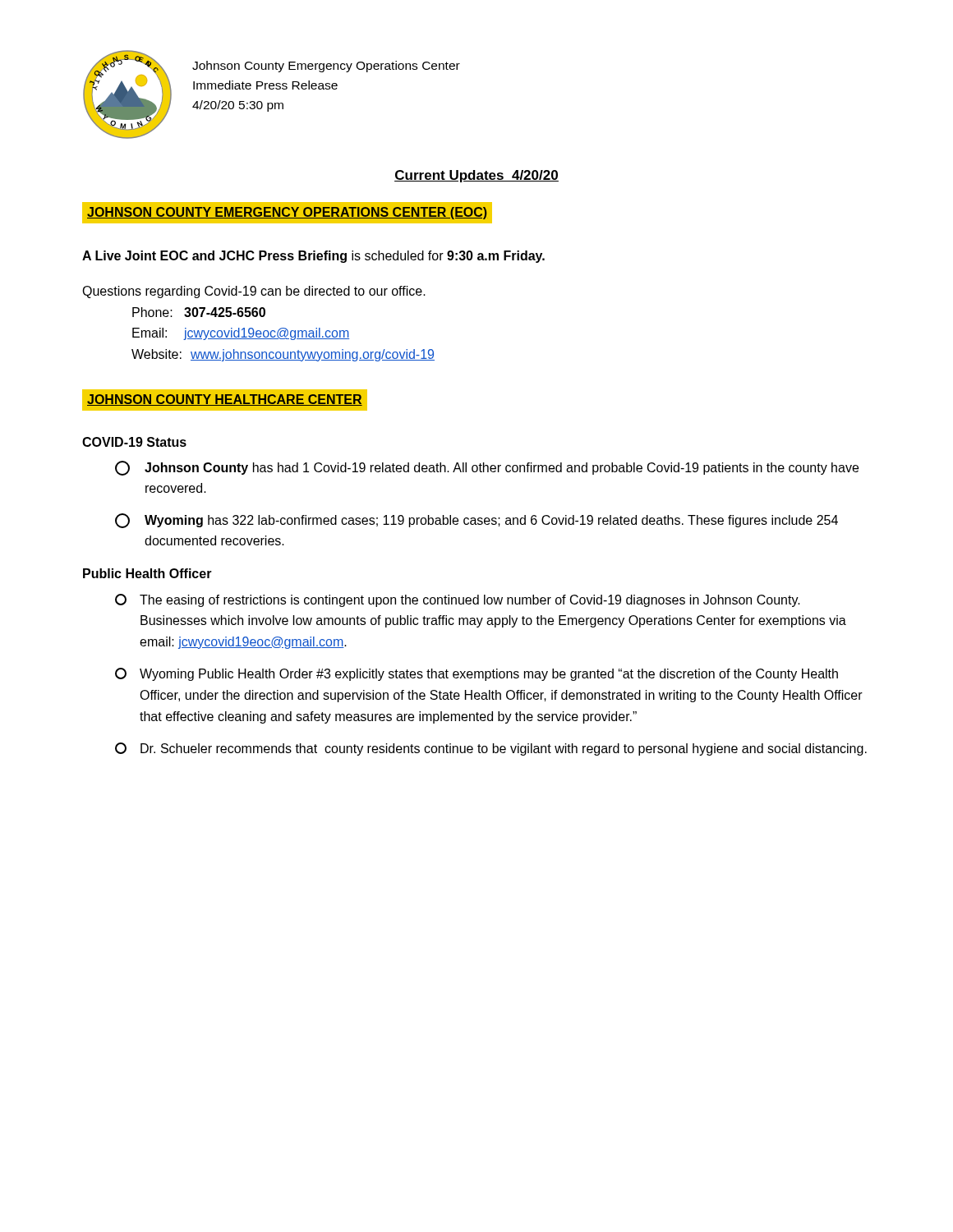Select the passage starting "Wyoming Public Health Order"
Image resolution: width=953 pixels, height=1232 pixels.
(x=493, y=695)
